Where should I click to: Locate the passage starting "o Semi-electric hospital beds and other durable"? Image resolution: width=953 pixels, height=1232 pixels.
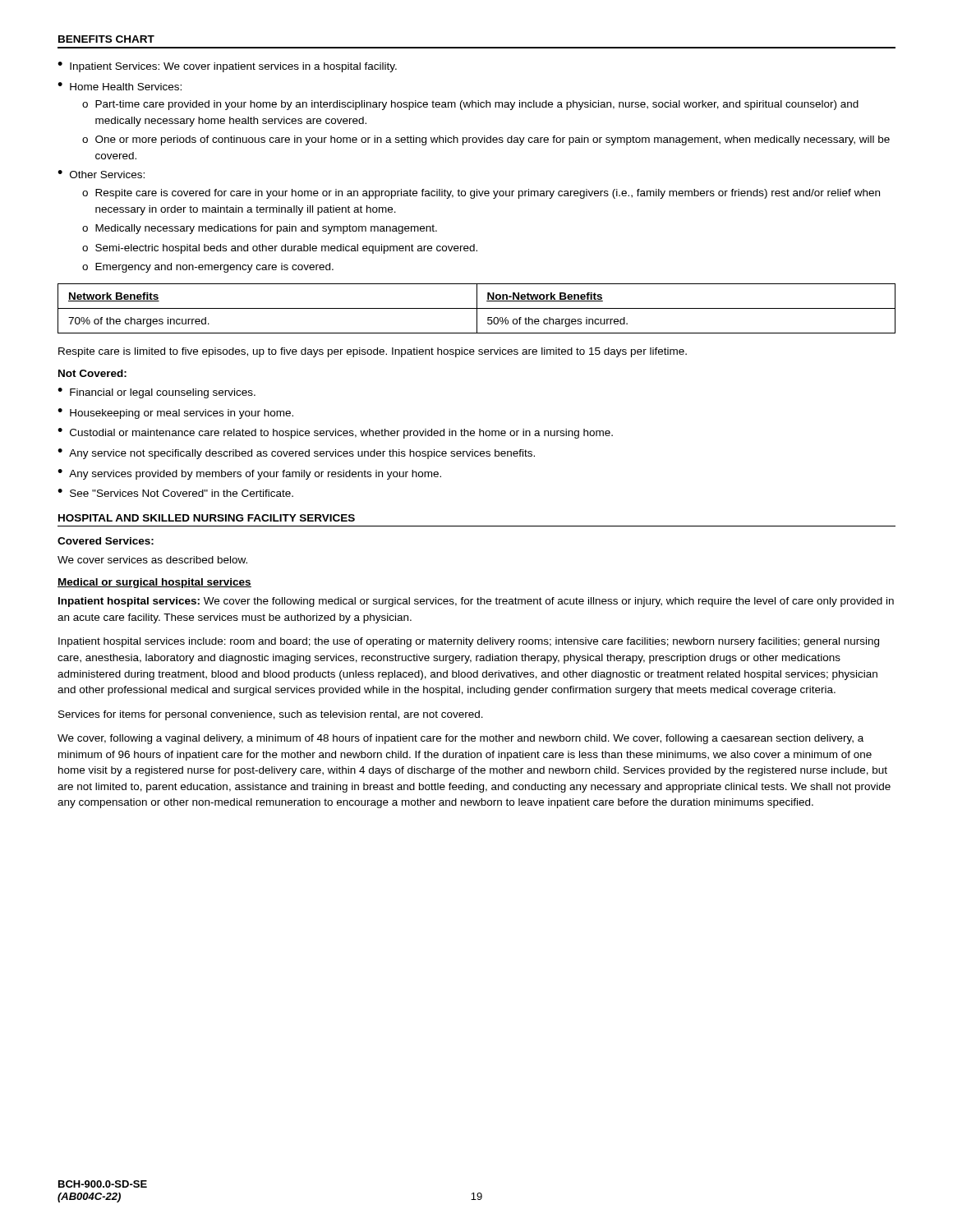[280, 248]
